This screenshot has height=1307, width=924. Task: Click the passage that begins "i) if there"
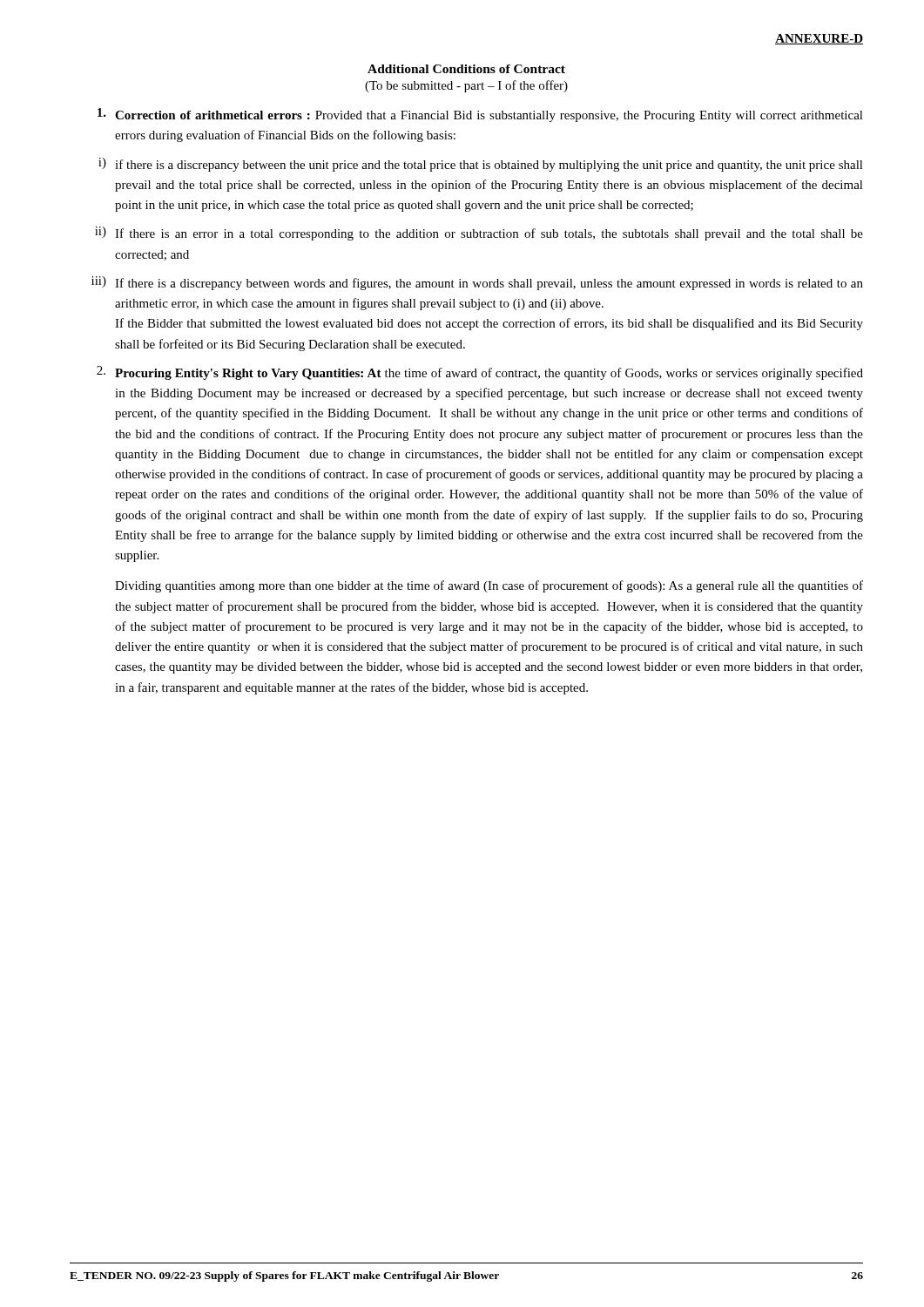tap(466, 185)
